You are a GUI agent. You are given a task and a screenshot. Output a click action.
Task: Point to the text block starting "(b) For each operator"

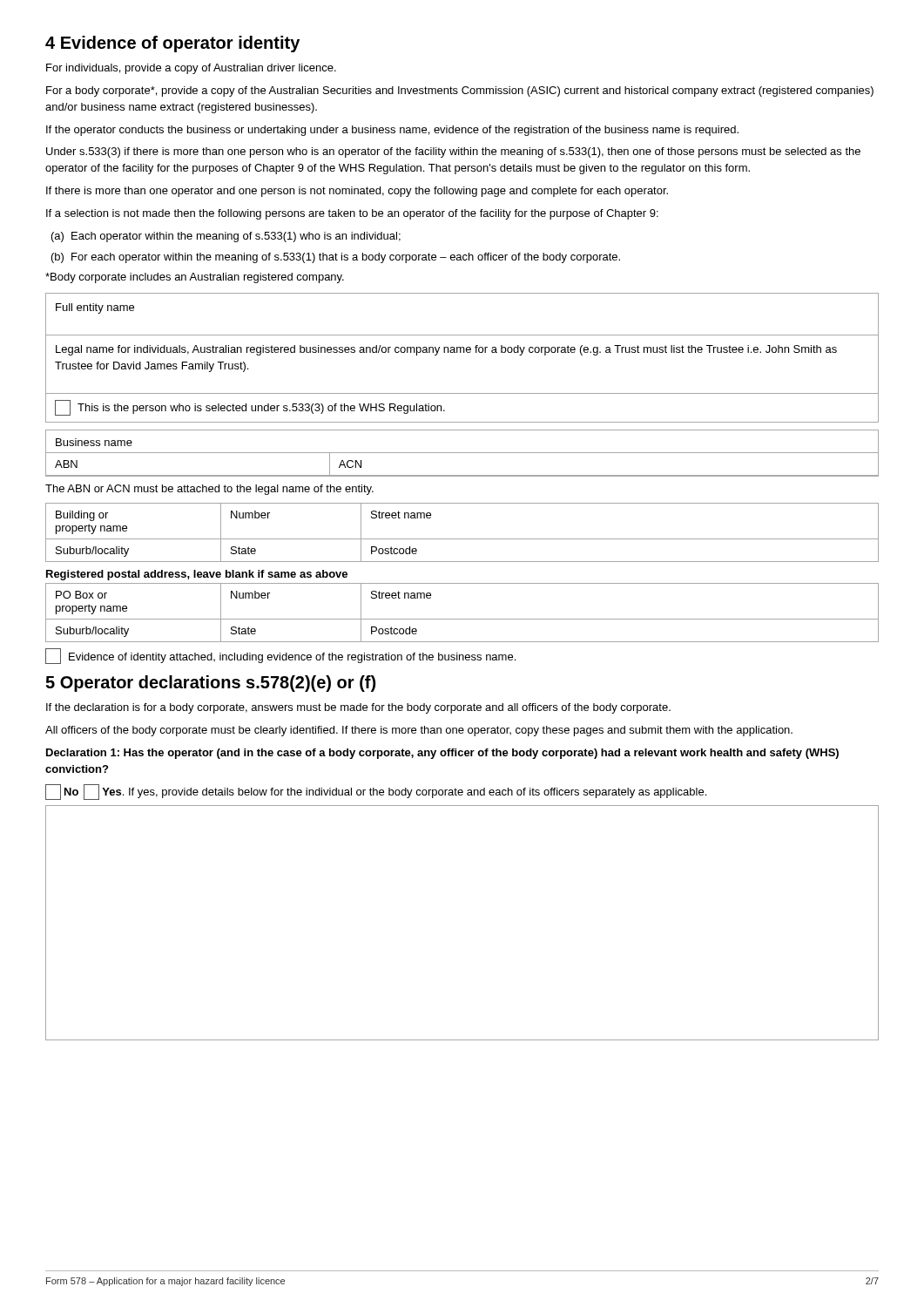pos(336,256)
